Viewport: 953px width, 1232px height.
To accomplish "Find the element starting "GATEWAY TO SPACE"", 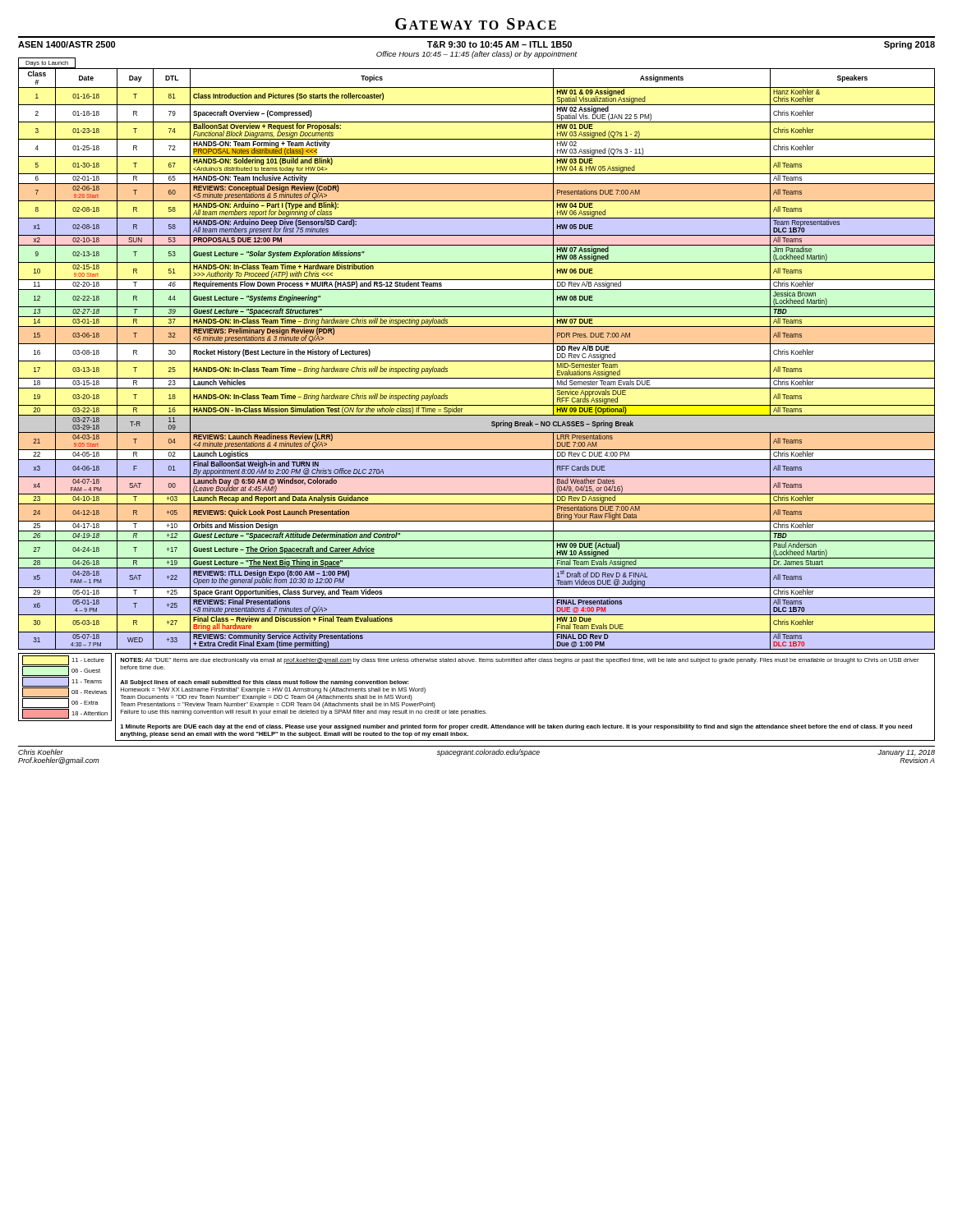I will coord(476,24).
